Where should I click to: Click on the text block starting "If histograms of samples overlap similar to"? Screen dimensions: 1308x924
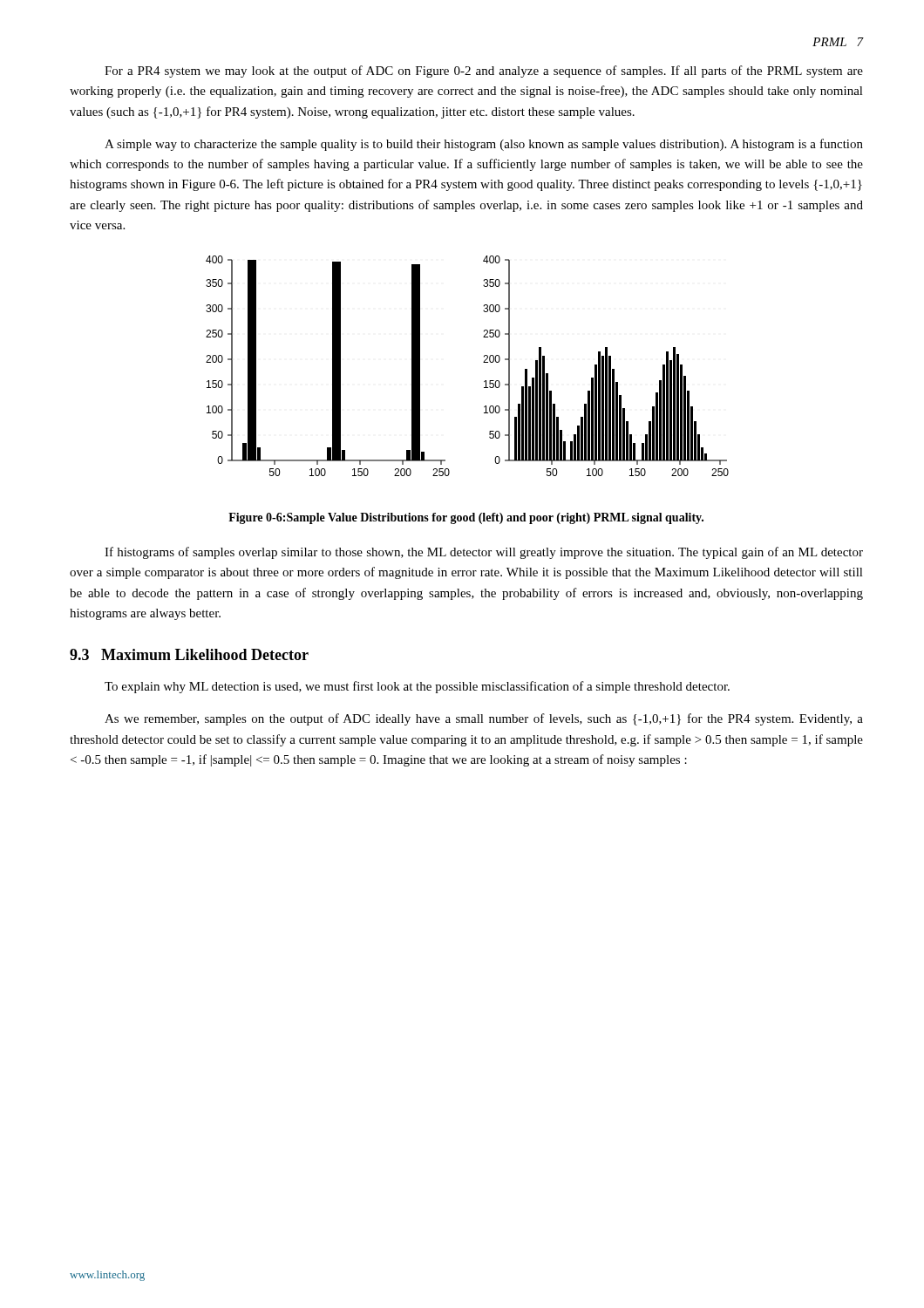(x=466, y=583)
